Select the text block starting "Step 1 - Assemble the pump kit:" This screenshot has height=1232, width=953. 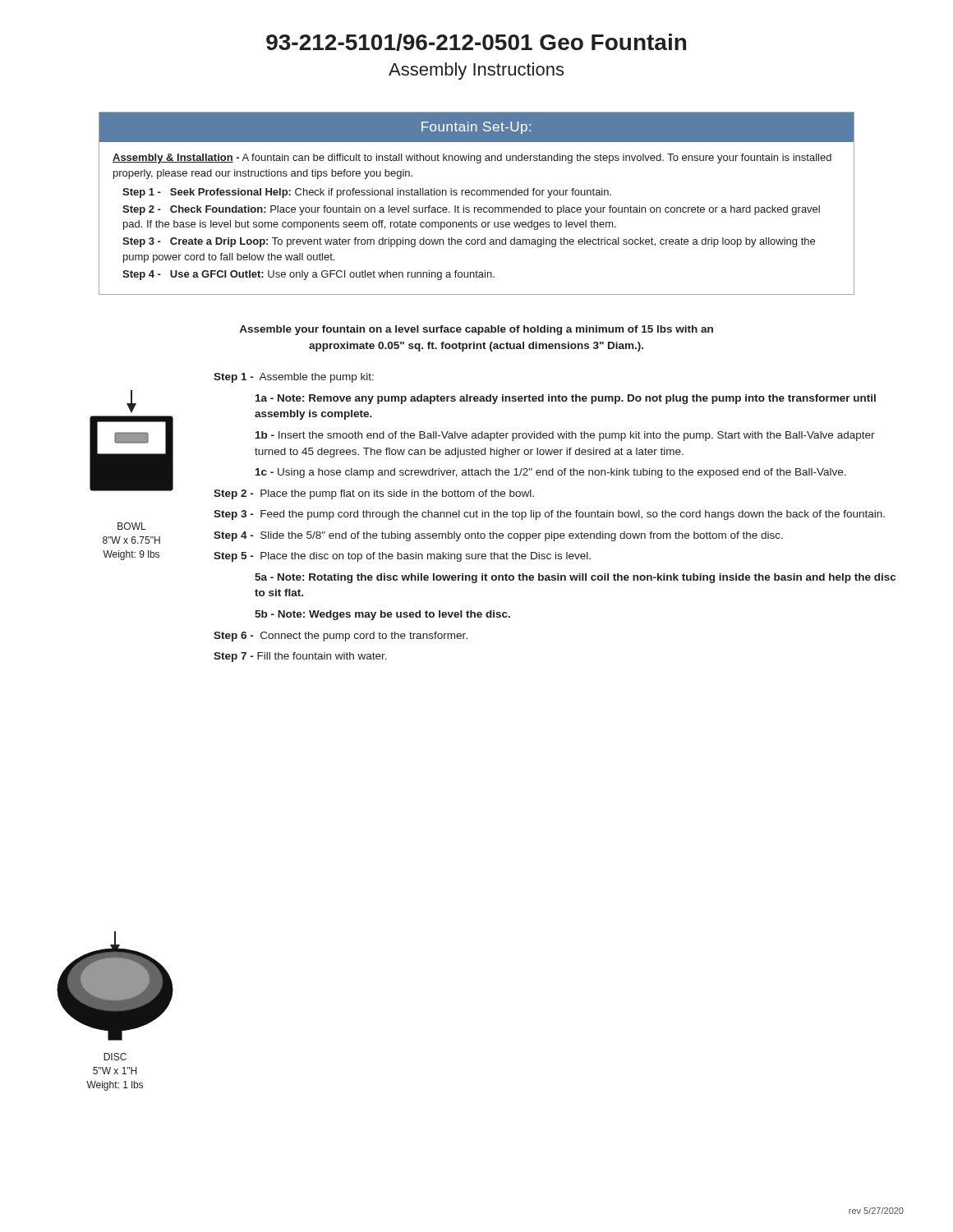294,377
